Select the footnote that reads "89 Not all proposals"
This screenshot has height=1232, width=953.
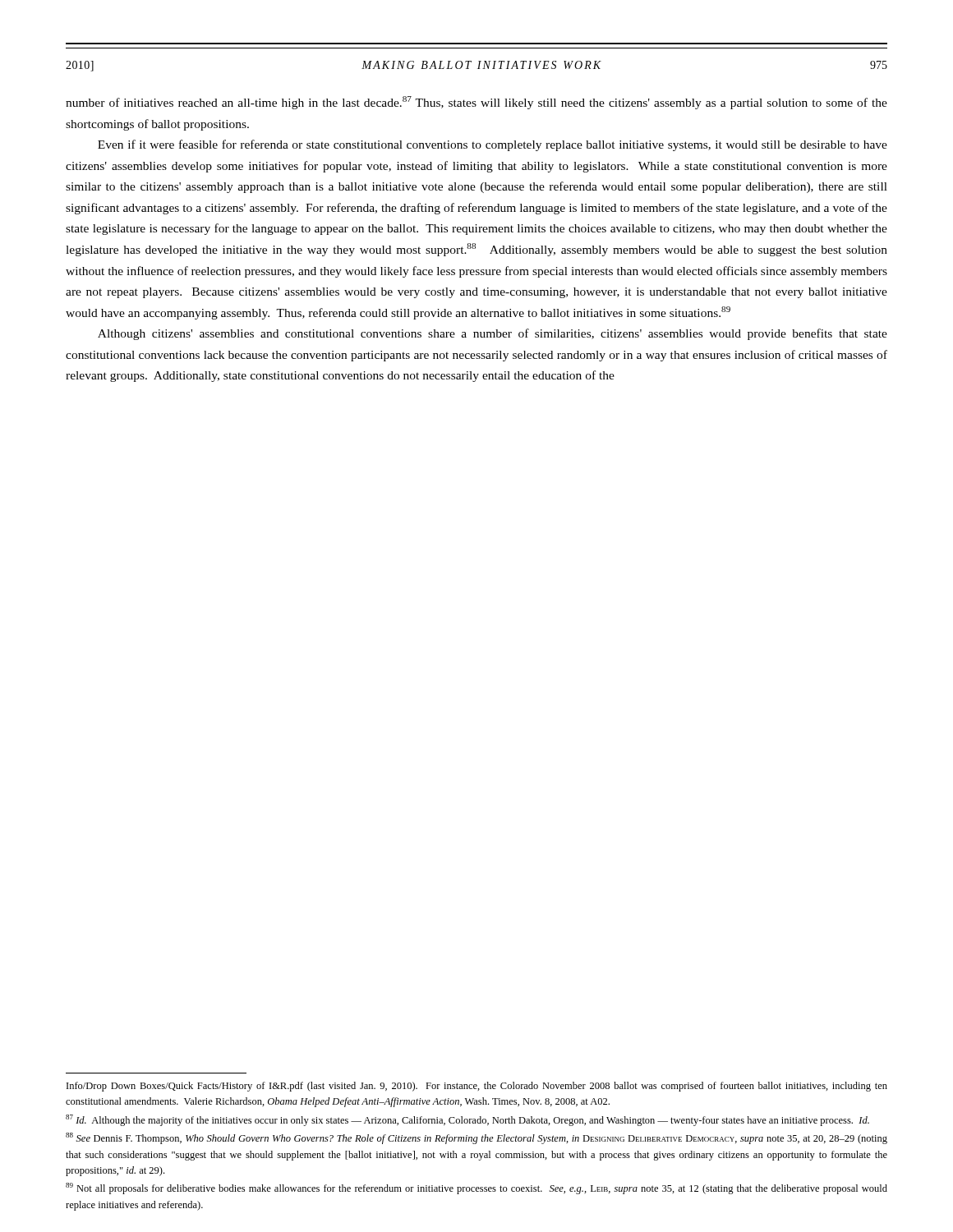476,1197
